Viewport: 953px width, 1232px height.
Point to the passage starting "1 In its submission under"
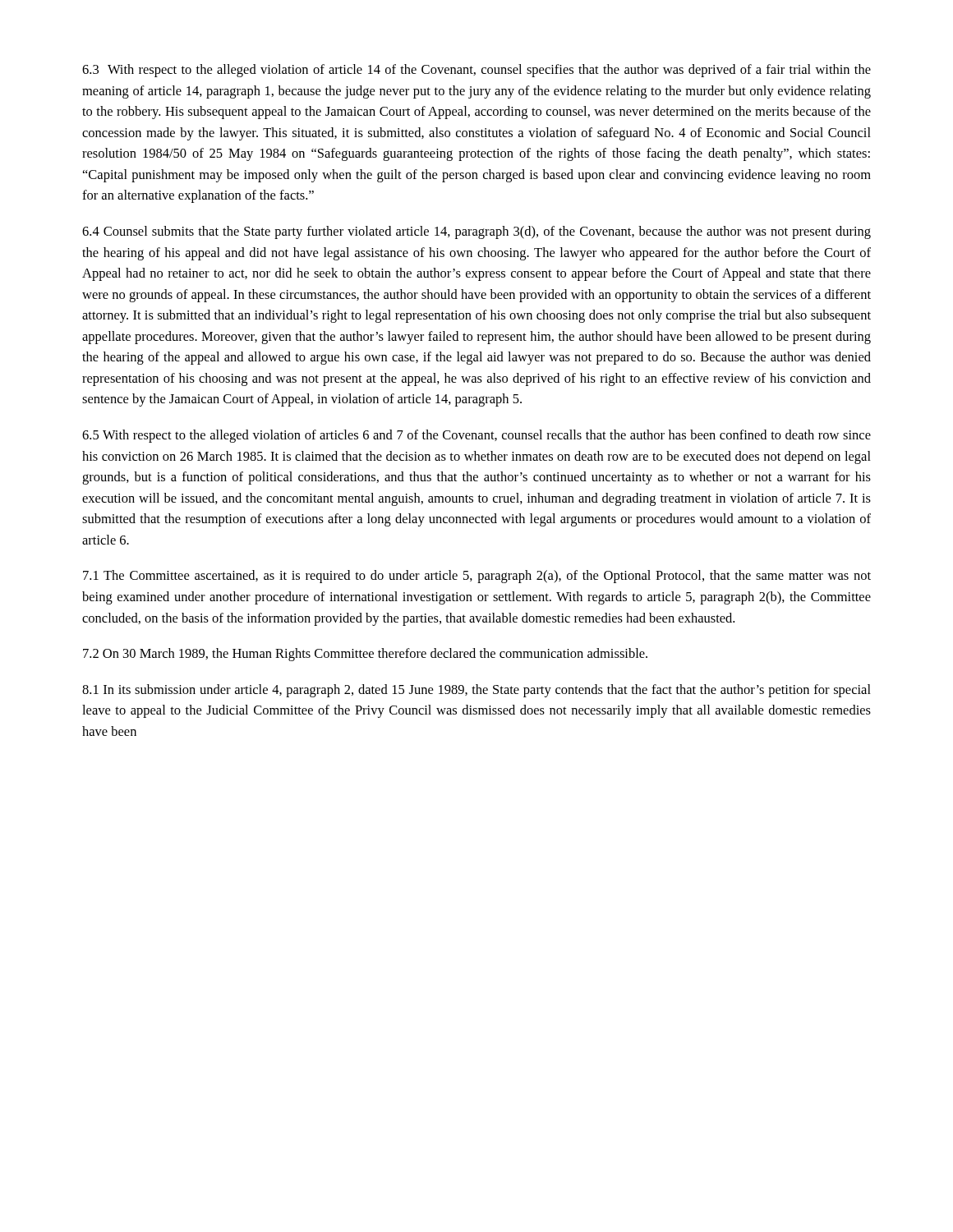(476, 710)
